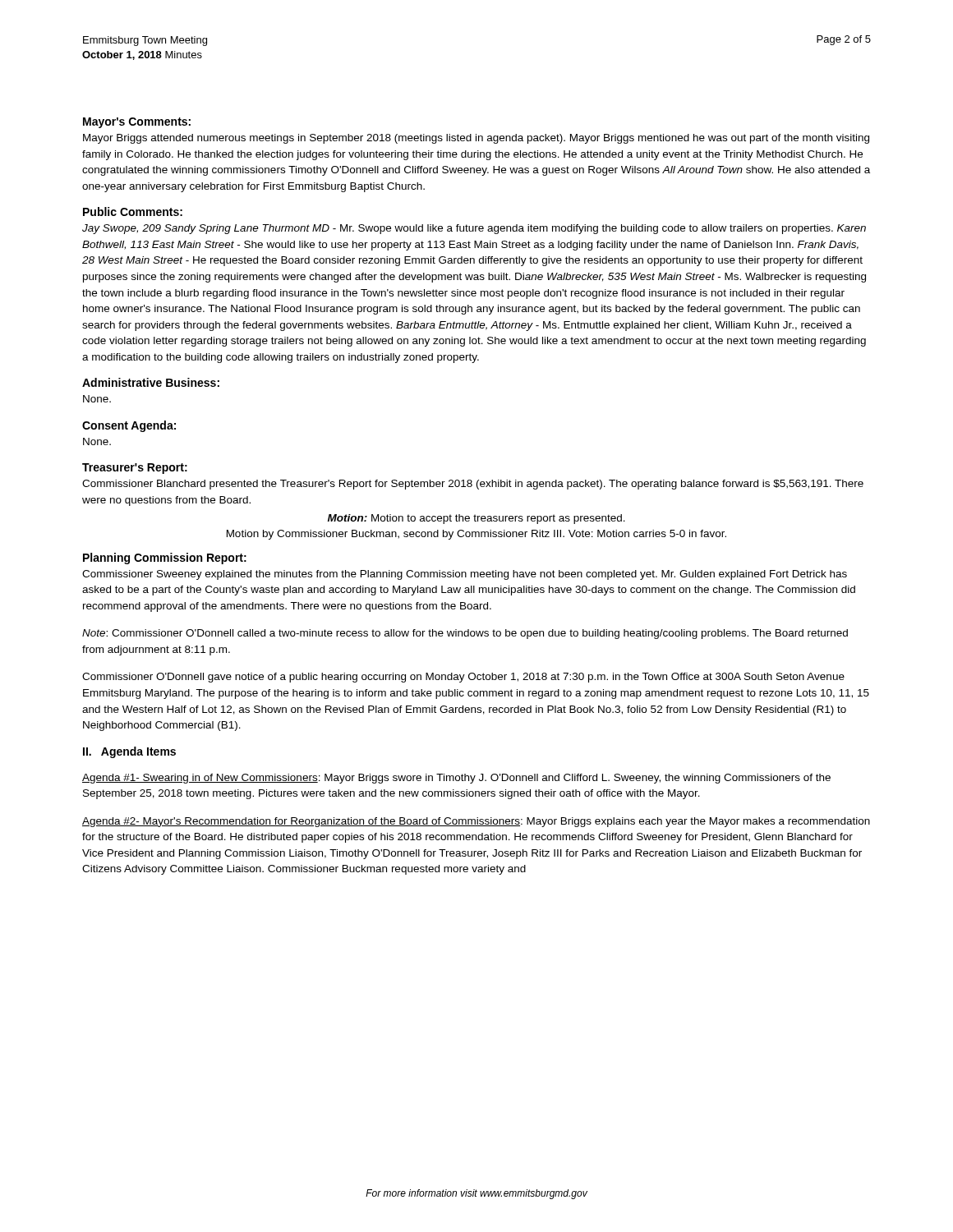
Task: Locate the text block that reads "Note: Commissioner O'Donnell called a two-minute recess to"
Action: (x=476, y=641)
